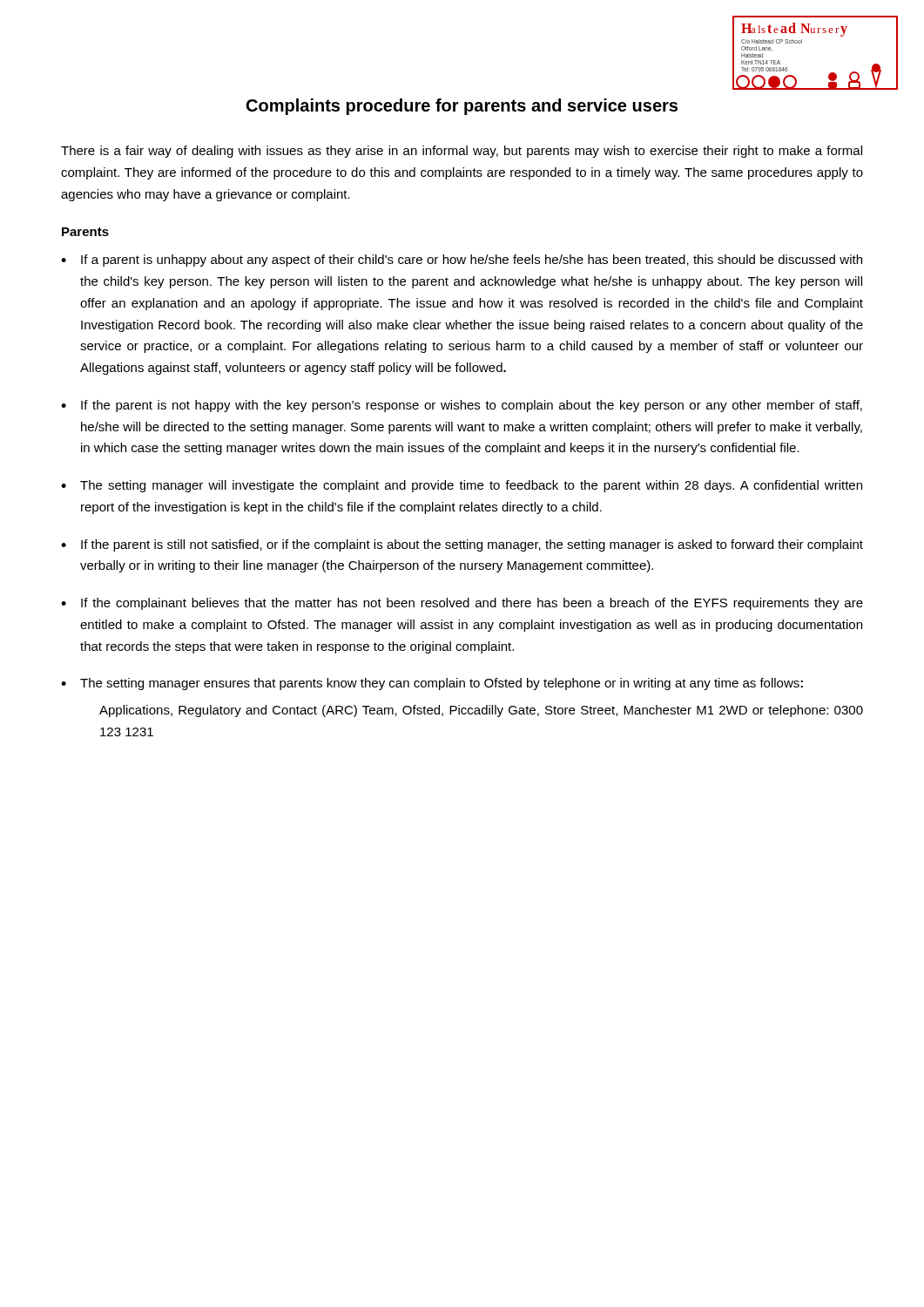The width and height of the screenshot is (924, 1307).
Task: Select the title
Action: point(462,105)
